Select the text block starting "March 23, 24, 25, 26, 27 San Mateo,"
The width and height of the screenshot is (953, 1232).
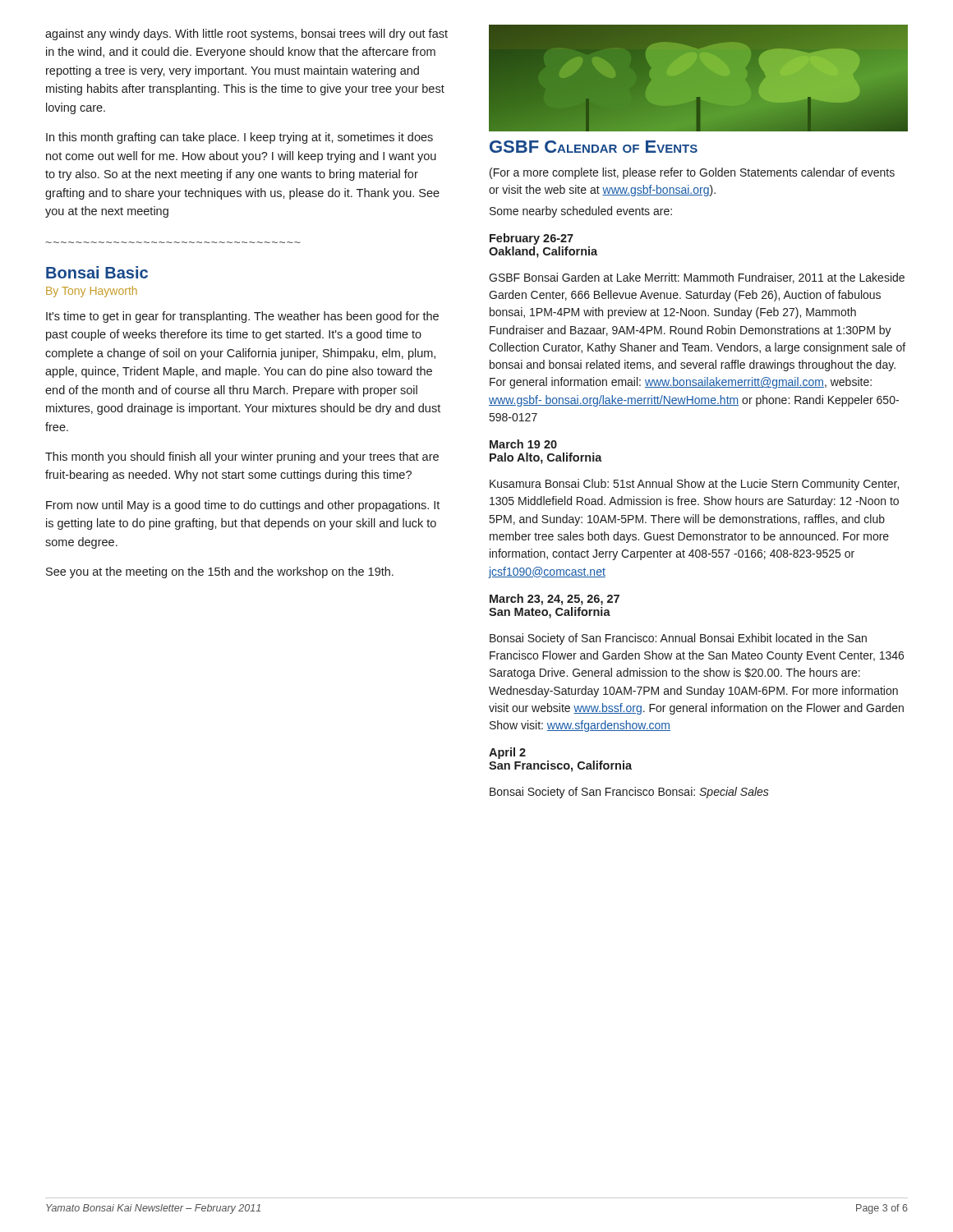tap(698, 663)
